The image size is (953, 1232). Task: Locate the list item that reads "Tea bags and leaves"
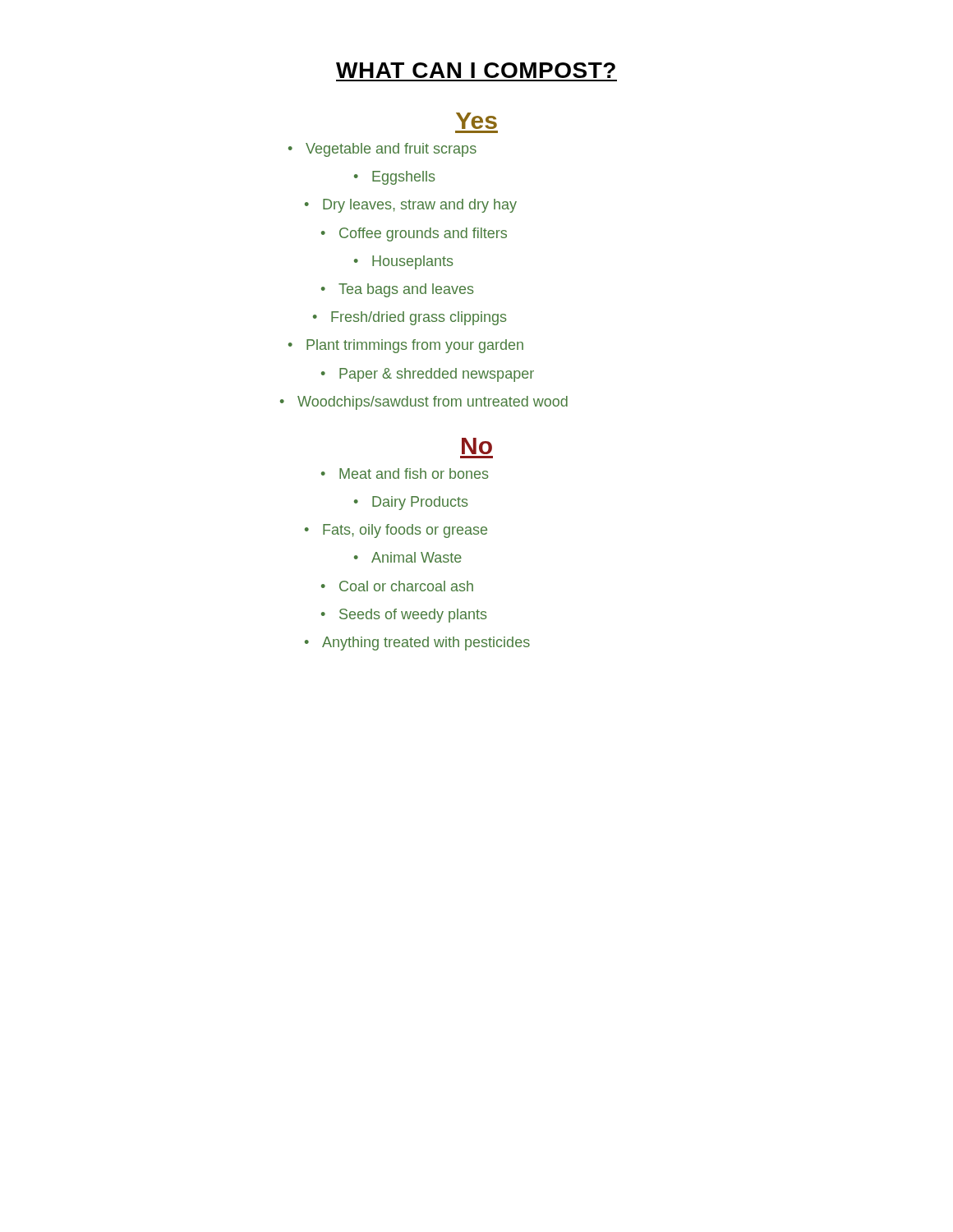click(x=476, y=289)
